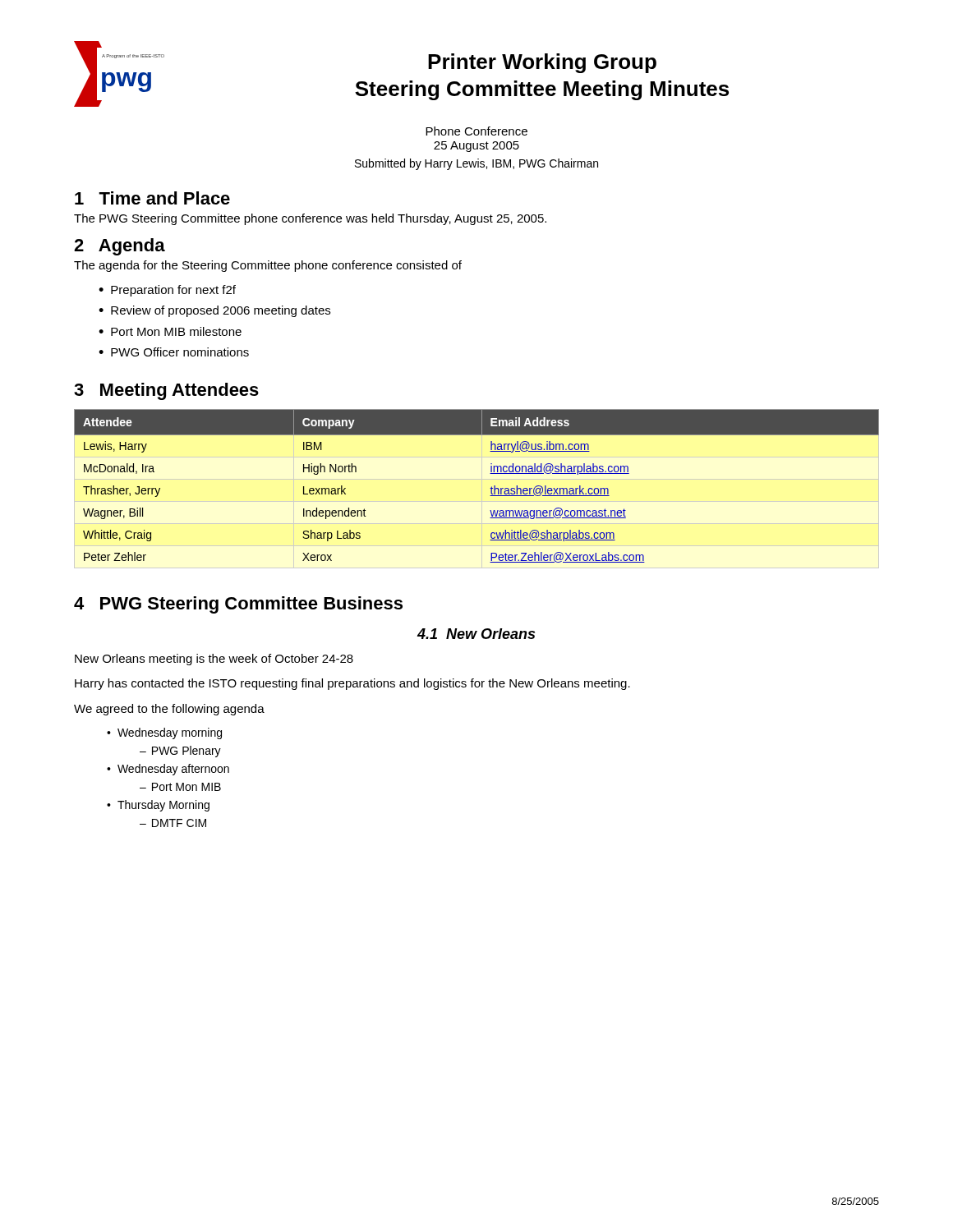Click on the text starting "Harry has contacted"
This screenshot has width=953, height=1232.
[352, 683]
